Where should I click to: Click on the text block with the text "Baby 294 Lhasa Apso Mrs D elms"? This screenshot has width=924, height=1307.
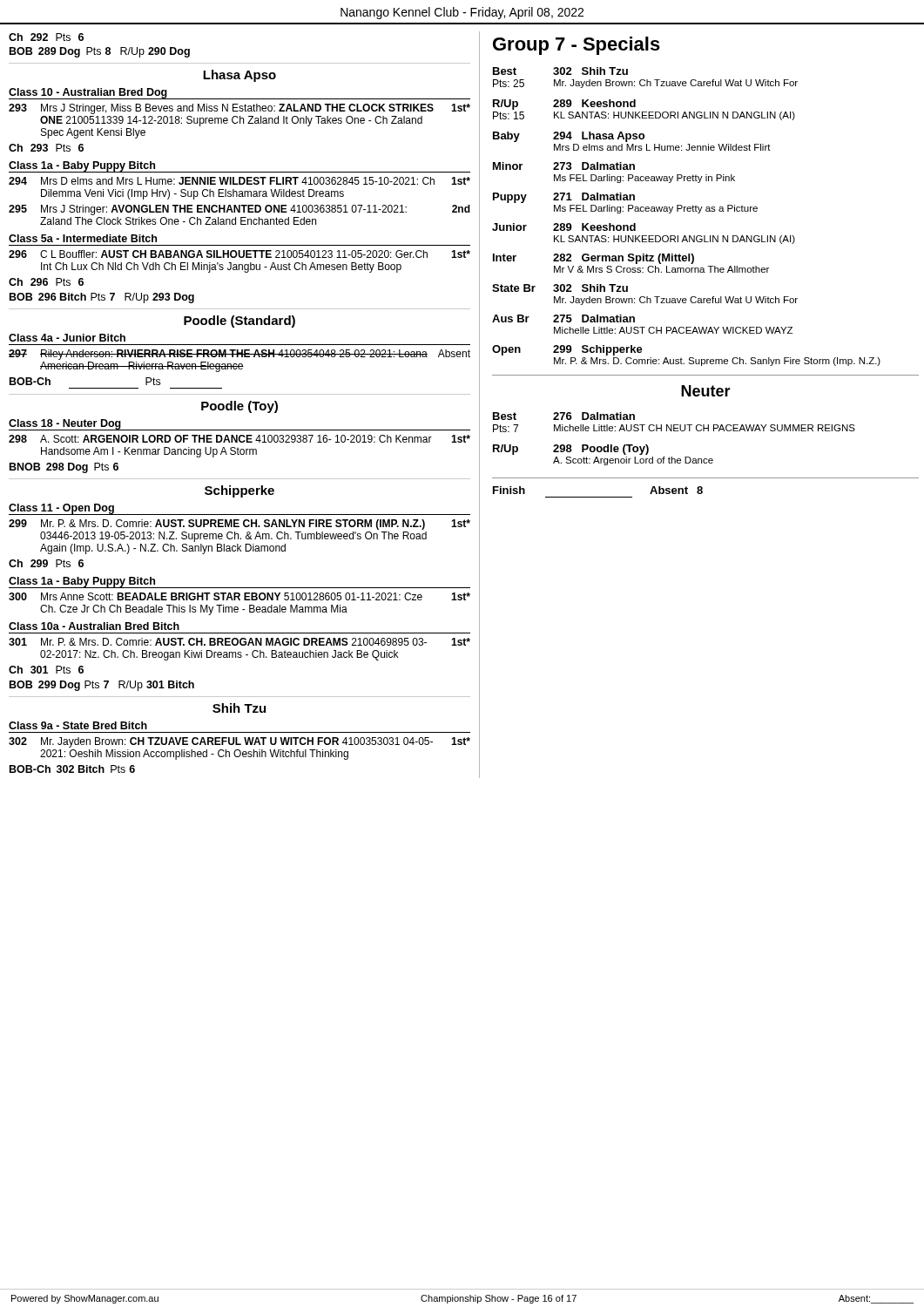click(x=705, y=141)
